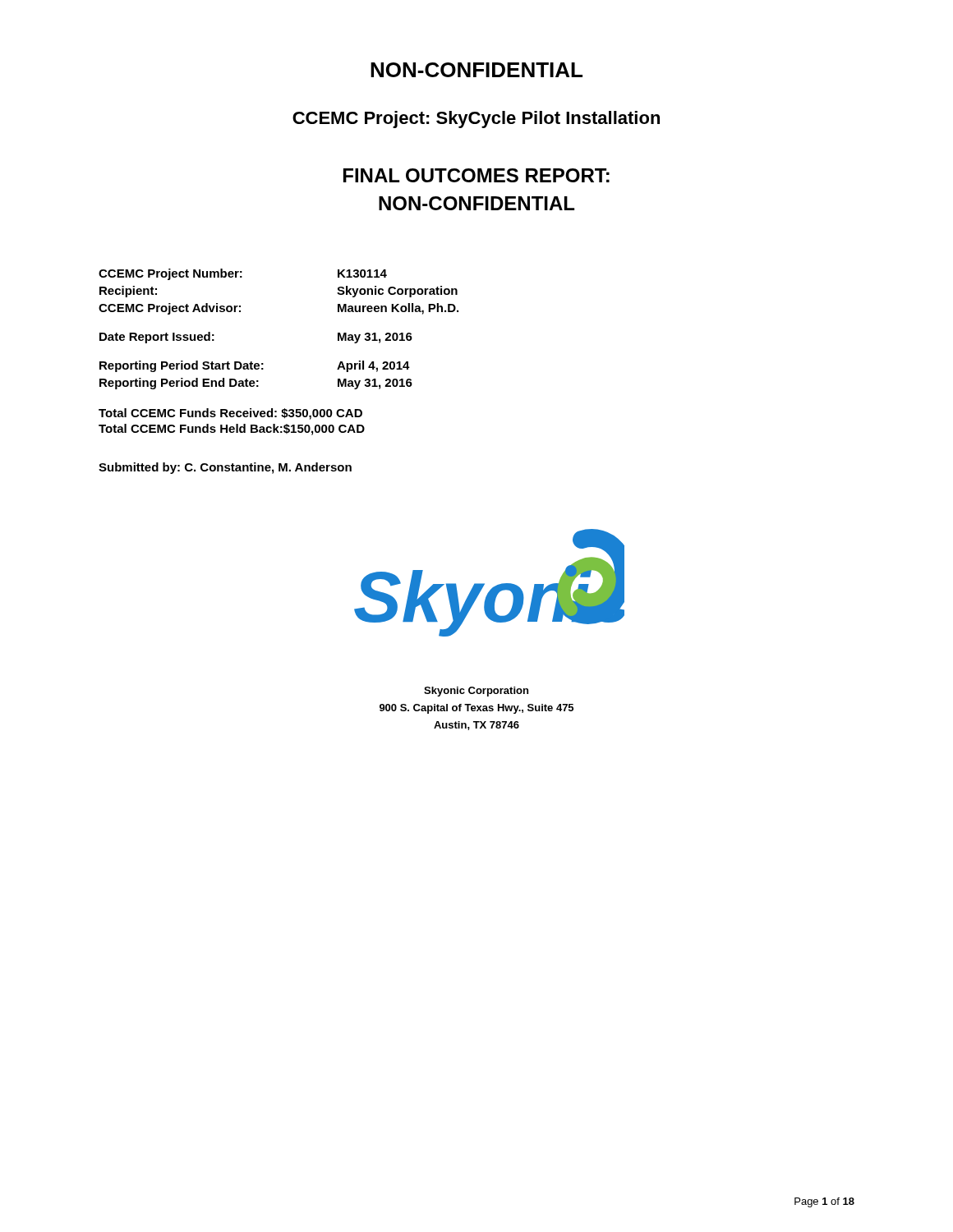Find the block starting "Total CCEMC Funds Received: $350,000 CAD Total"
Screen dimensions: 1232x953
pyautogui.click(x=230, y=414)
